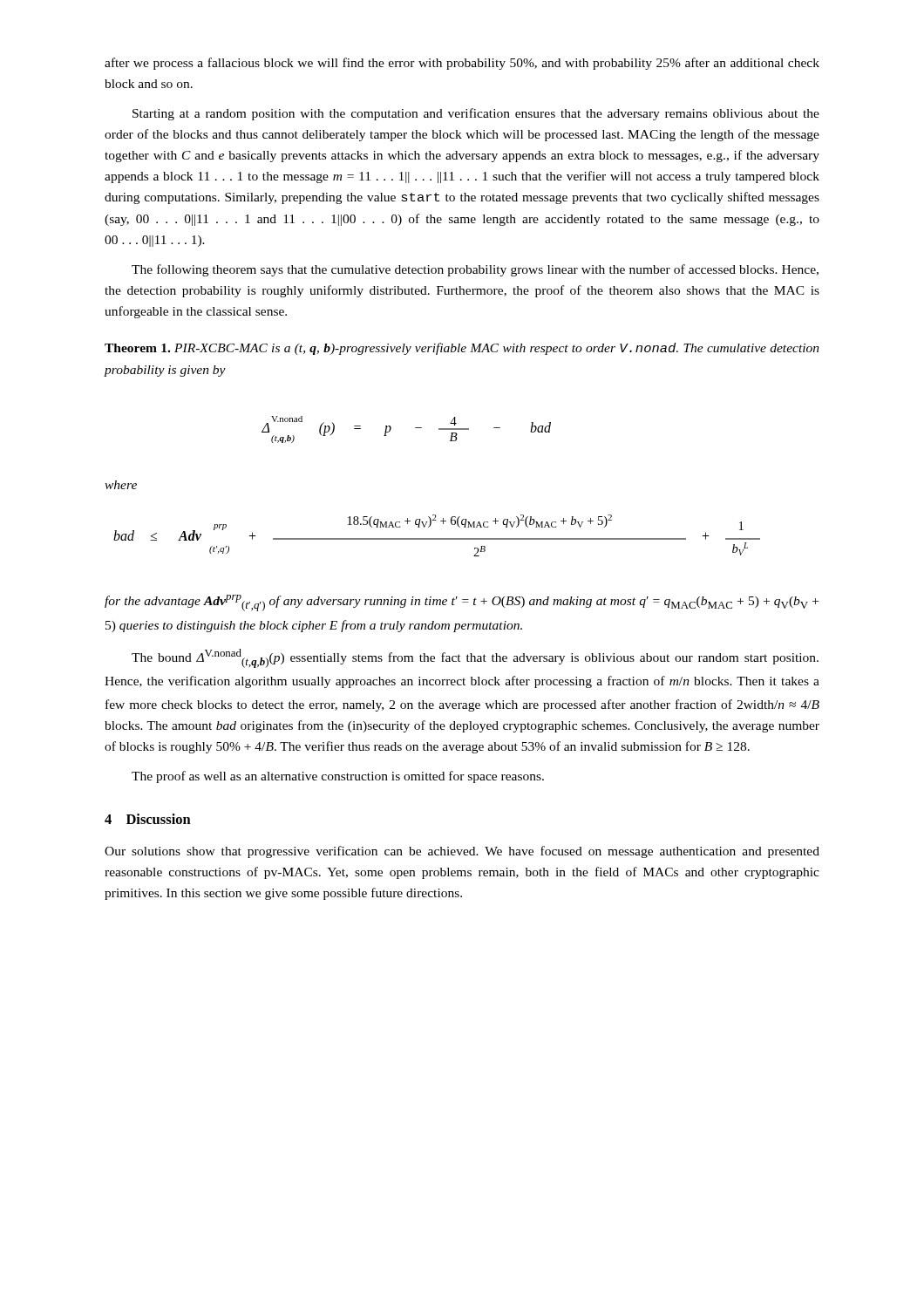Viewport: 924px width, 1308px height.
Task: Point to the block starting "Theorem 1. PIR-XCBC-MAC is a (t, q, b)-progressively"
Action: click(x=462, y=359)
